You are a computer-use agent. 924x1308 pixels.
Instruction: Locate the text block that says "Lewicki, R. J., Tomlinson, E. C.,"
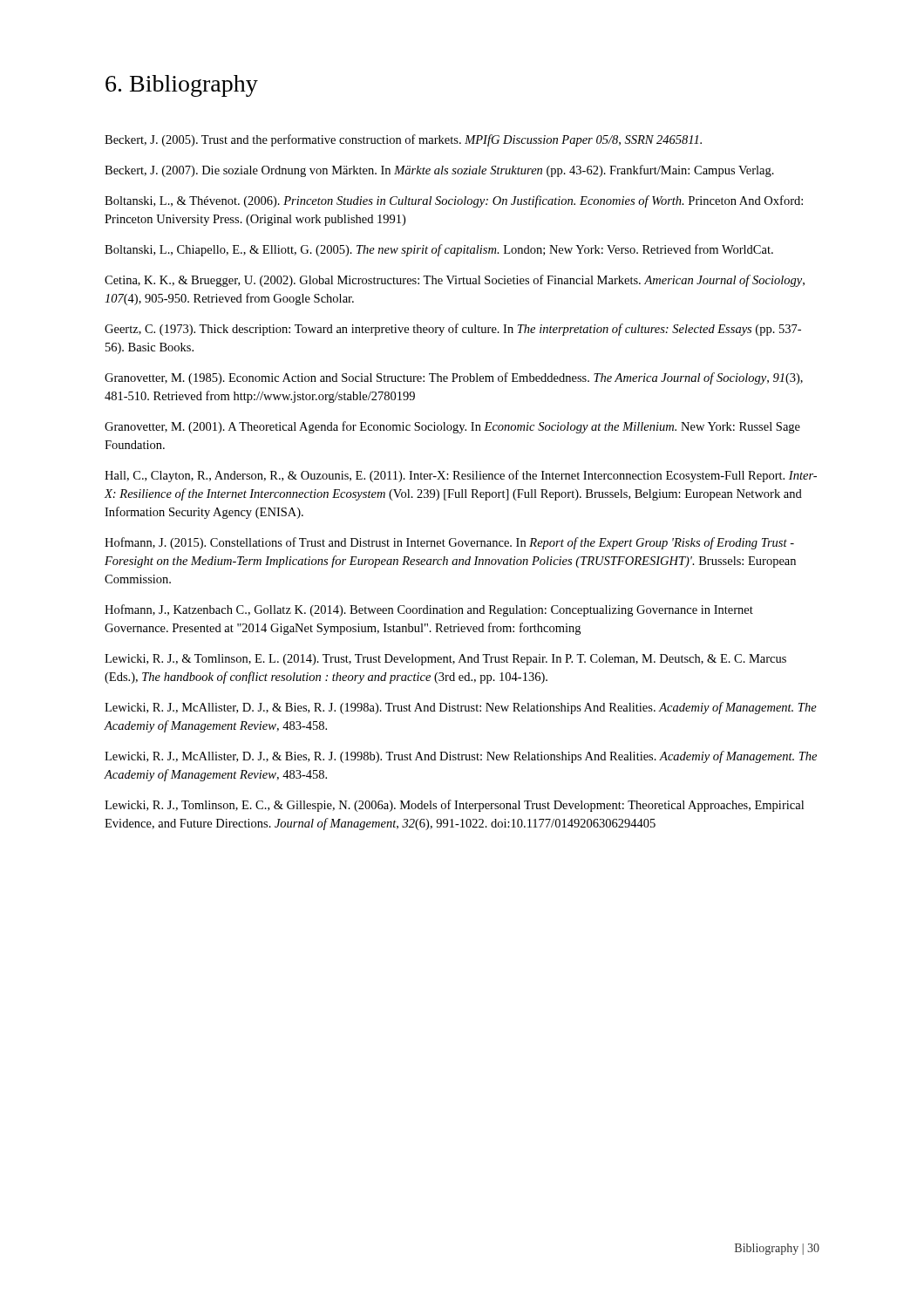[x=454, y=814]
